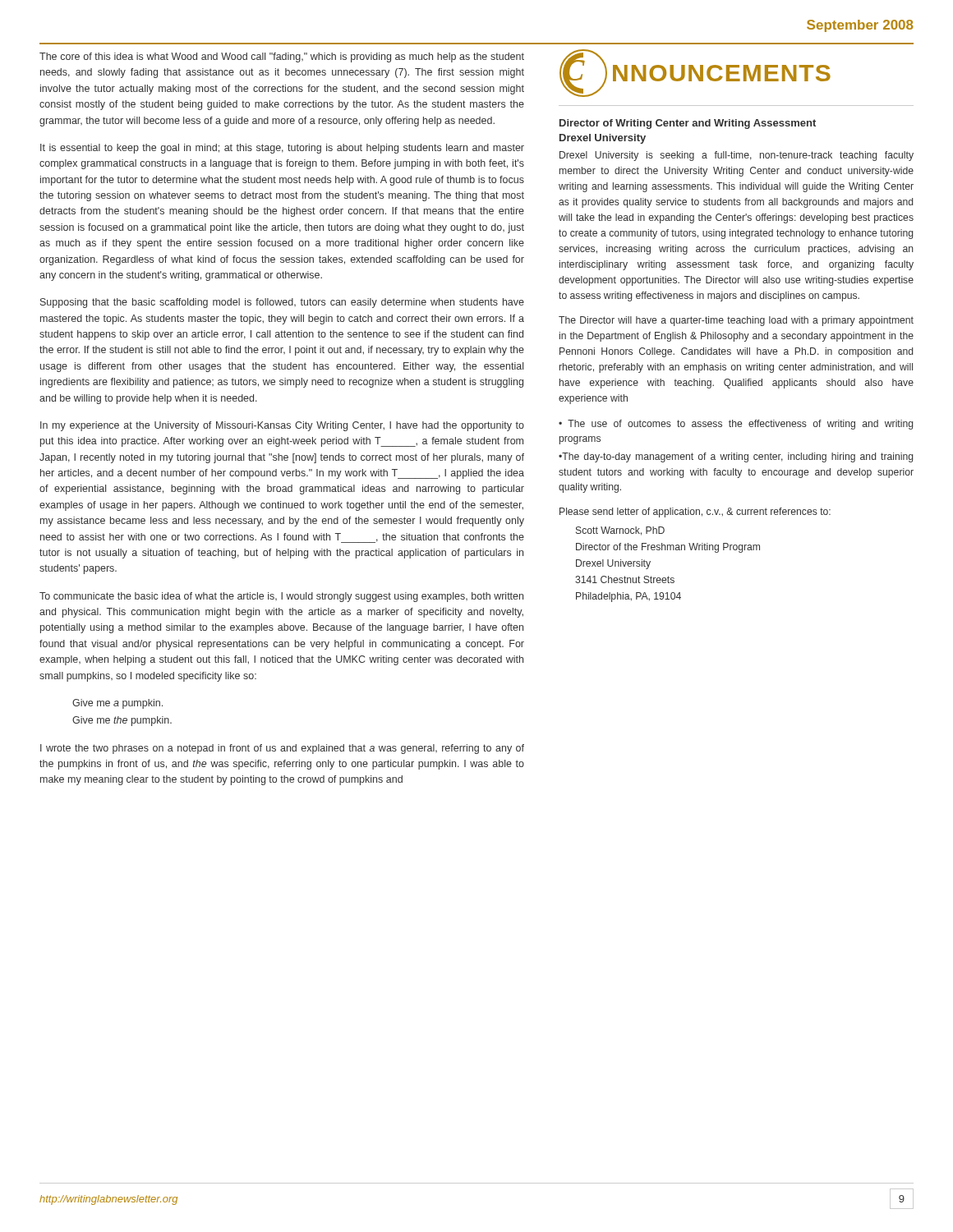Find the block on this page that starts "I wrote the two phrases"
The image size is (953, 1232).
282,764
